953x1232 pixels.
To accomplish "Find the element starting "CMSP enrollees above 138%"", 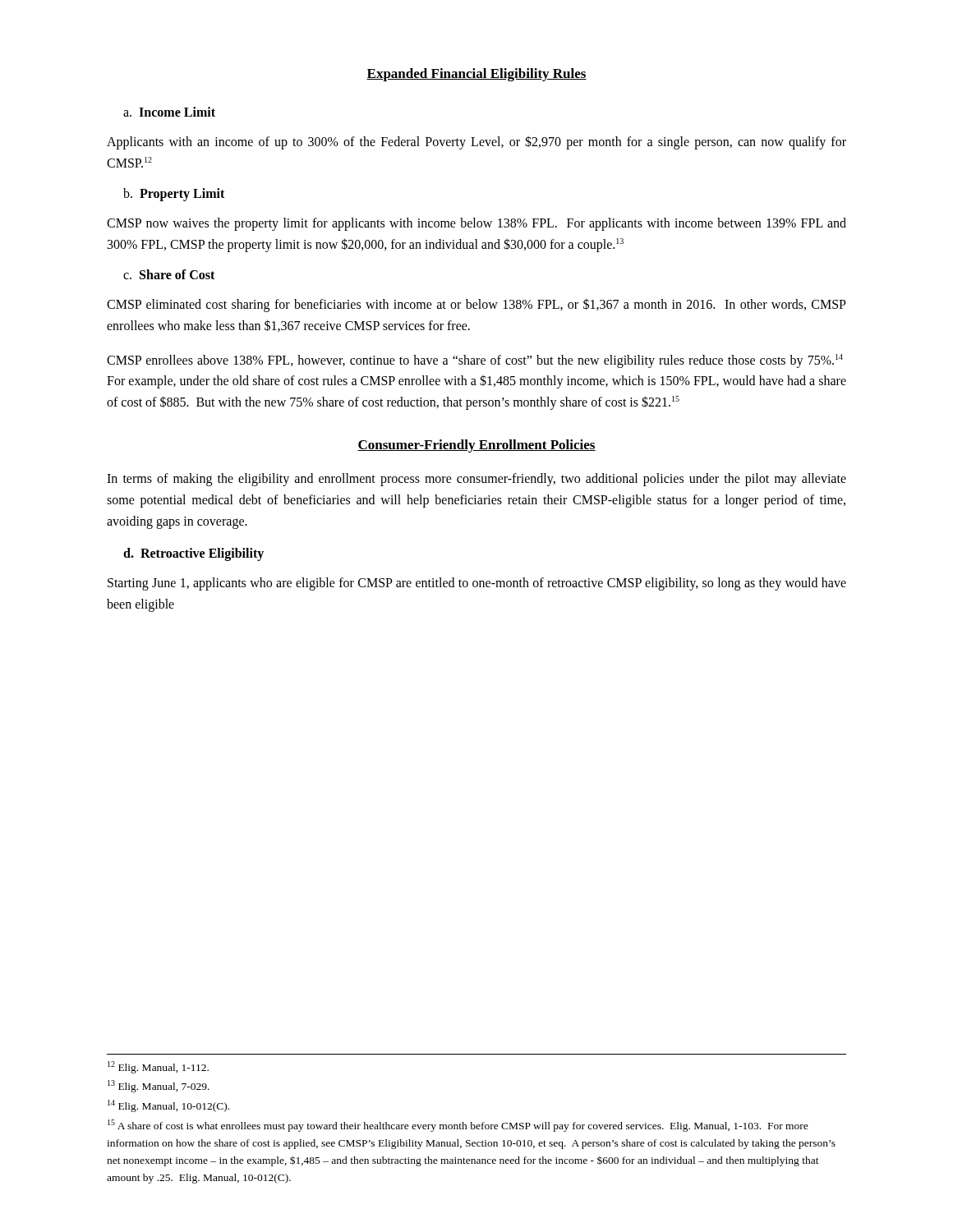I will 476,380.
